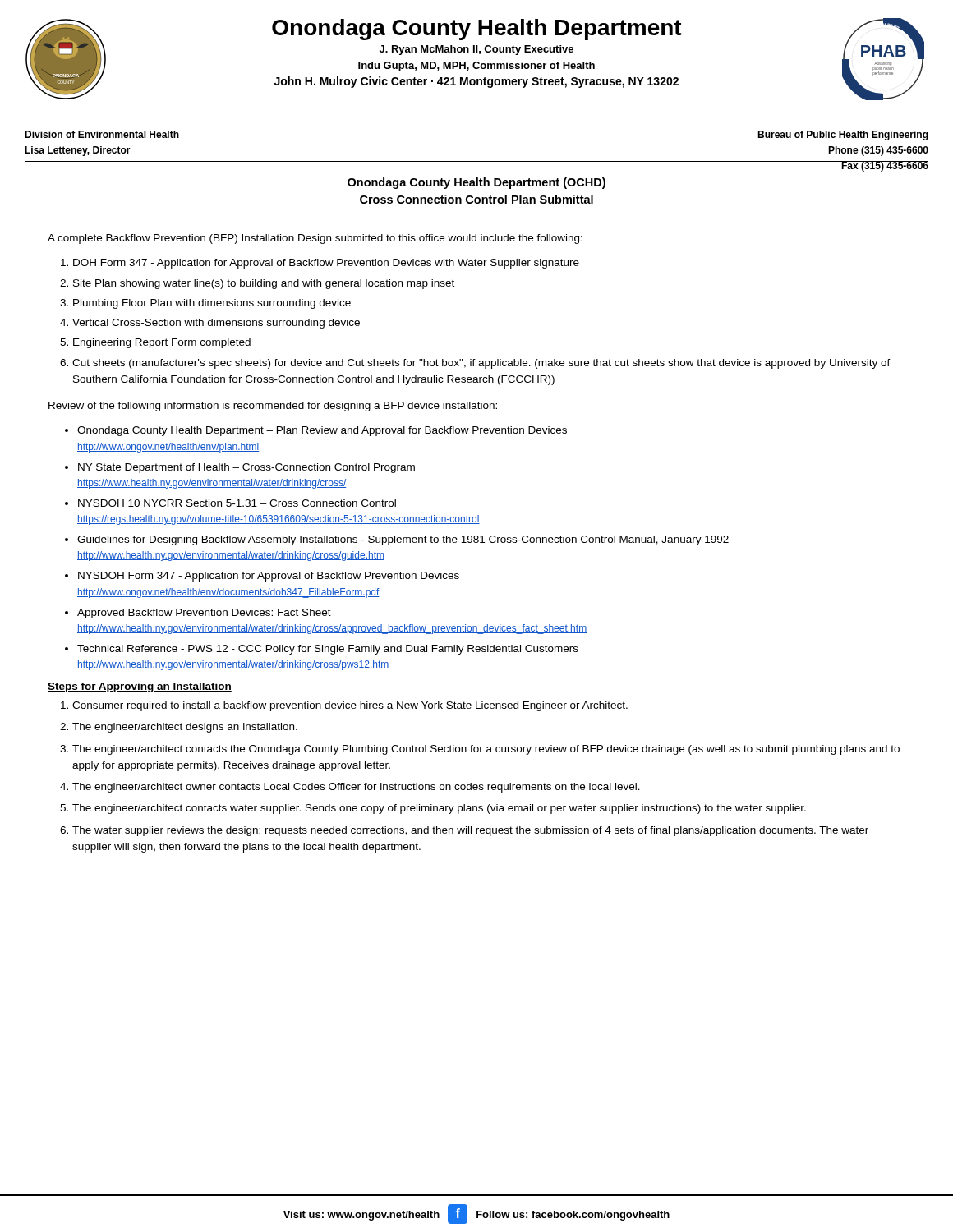Select the region starting "Vertical Cross-Section with dimensions"
Viewport: 953px width, 1232px height.
[x=216, y=322]
